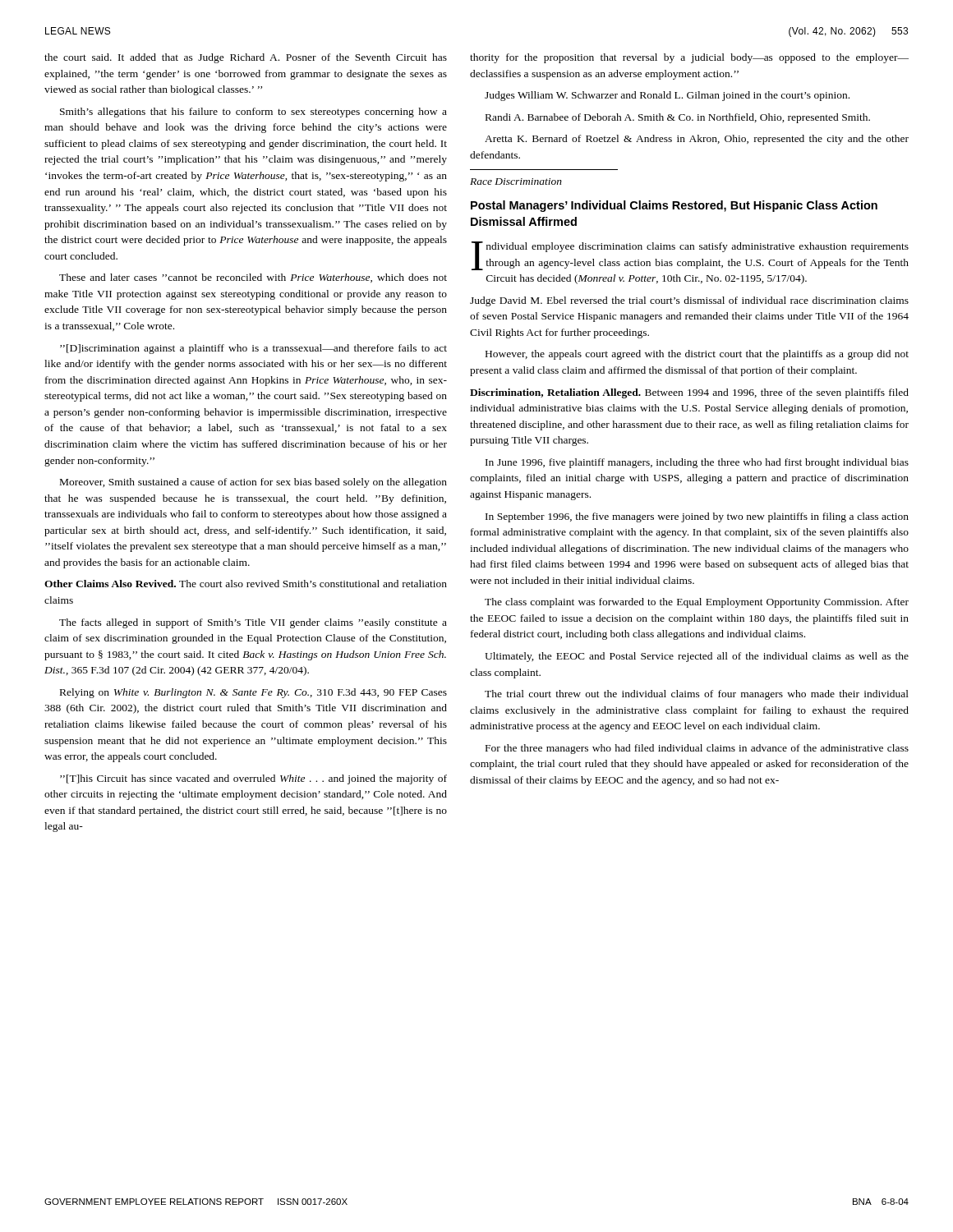
Task: Select the element starting "the court said. It added that"
Action: (246, 442)
